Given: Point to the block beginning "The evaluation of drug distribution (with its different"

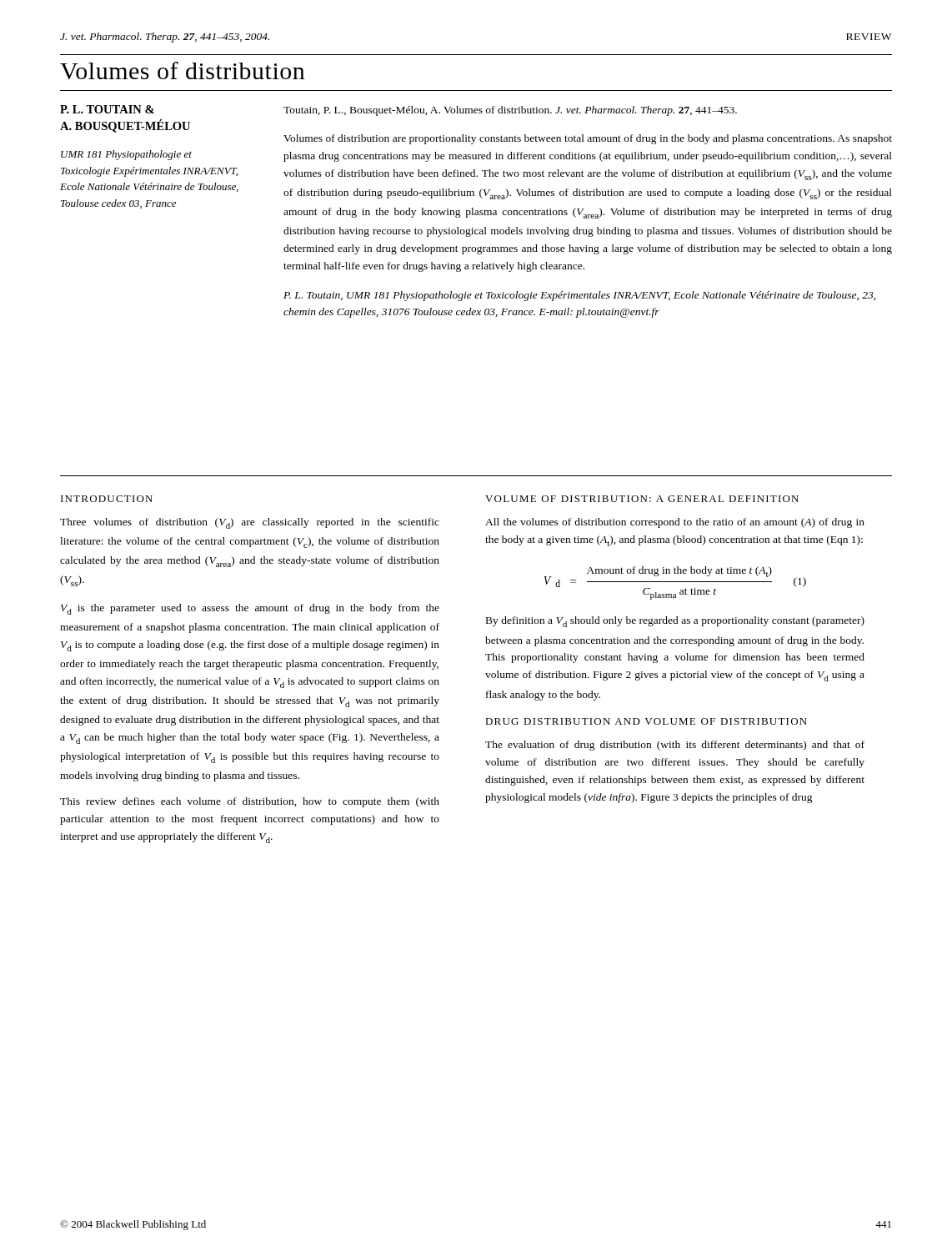Looking at the screenshot, I should click(675, 771).
